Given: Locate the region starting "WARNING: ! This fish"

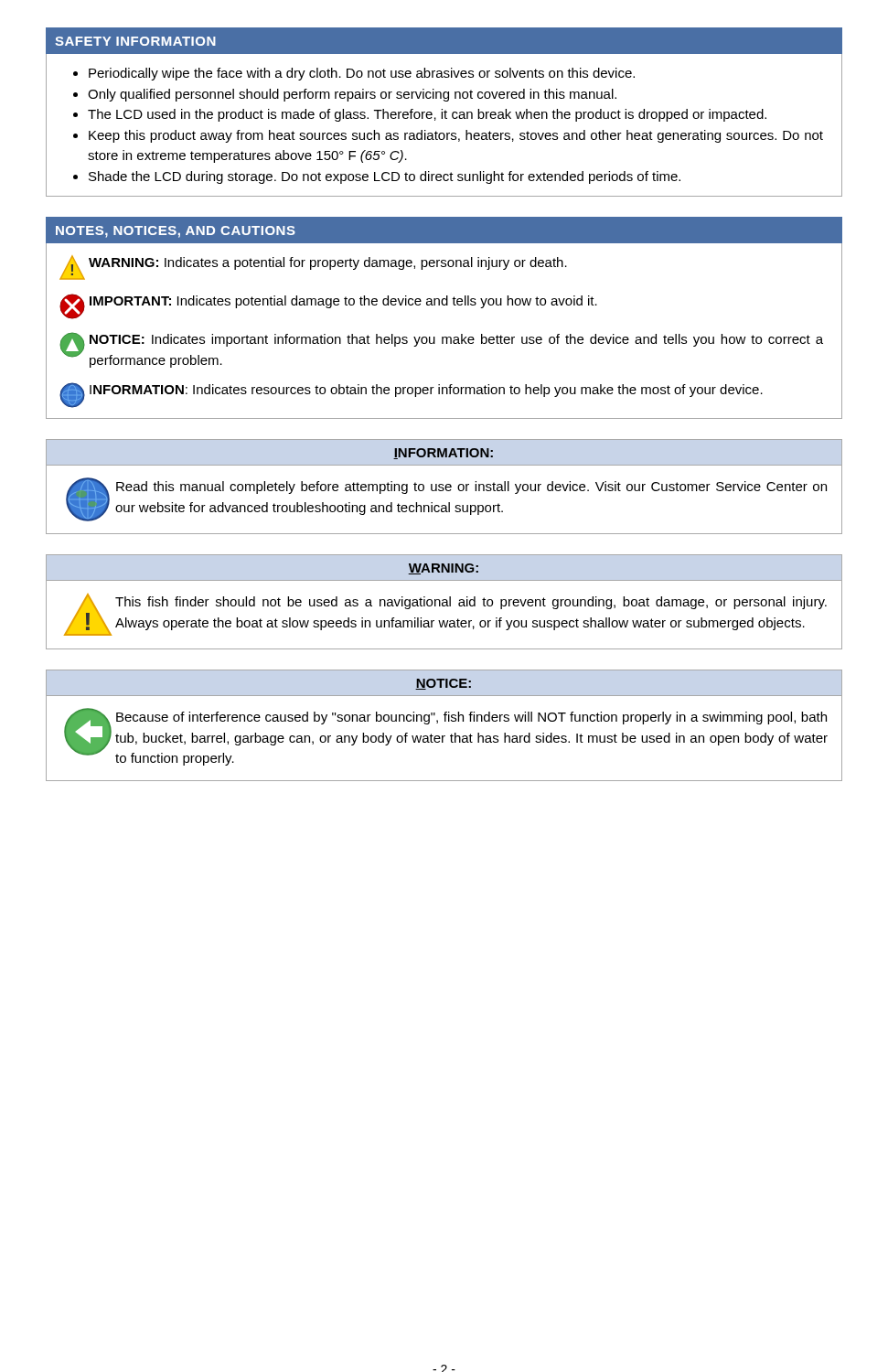Looking at the screenshot, I should point(444,602).
